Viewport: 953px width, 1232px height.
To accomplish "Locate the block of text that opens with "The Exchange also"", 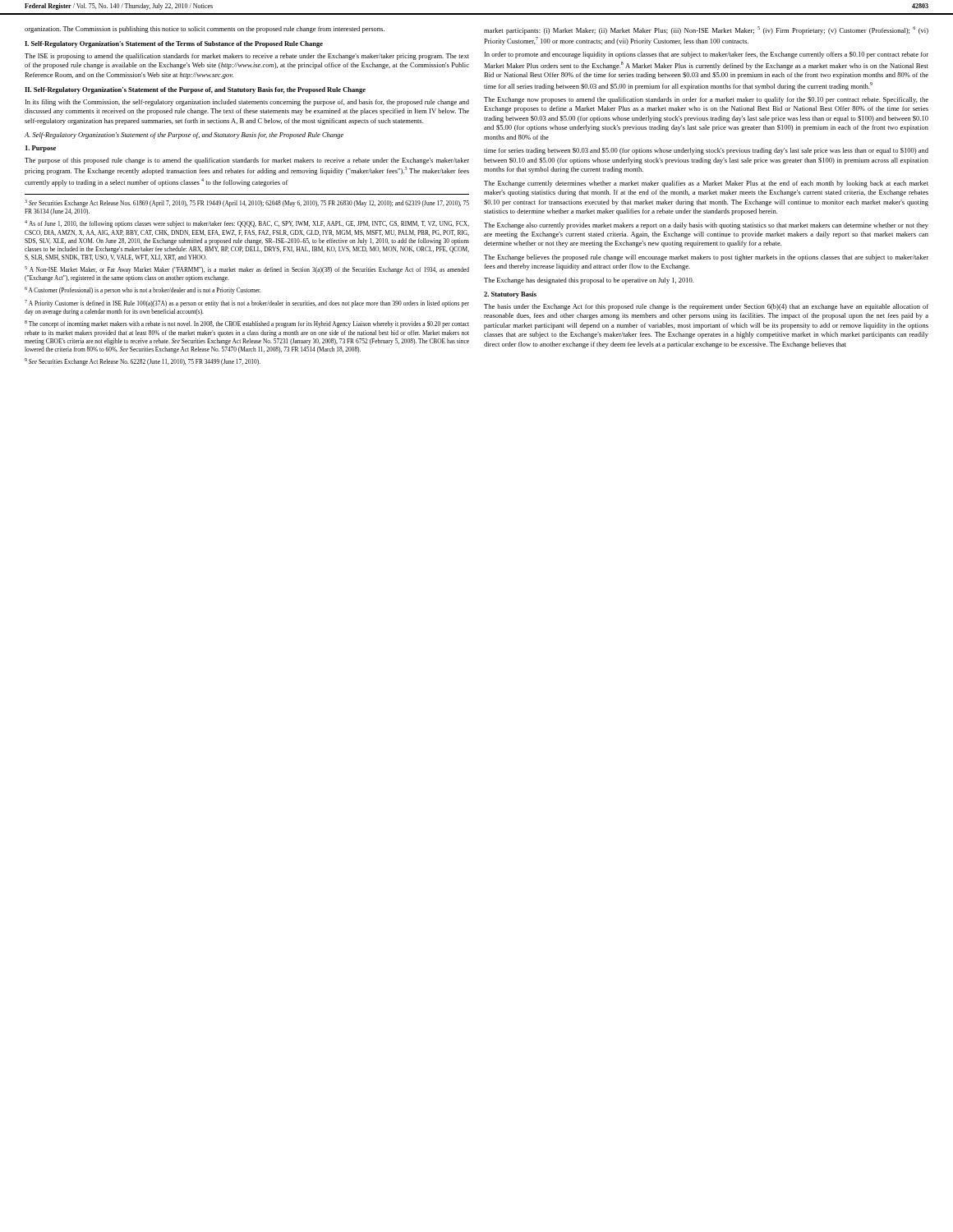I will pos(706,235).
